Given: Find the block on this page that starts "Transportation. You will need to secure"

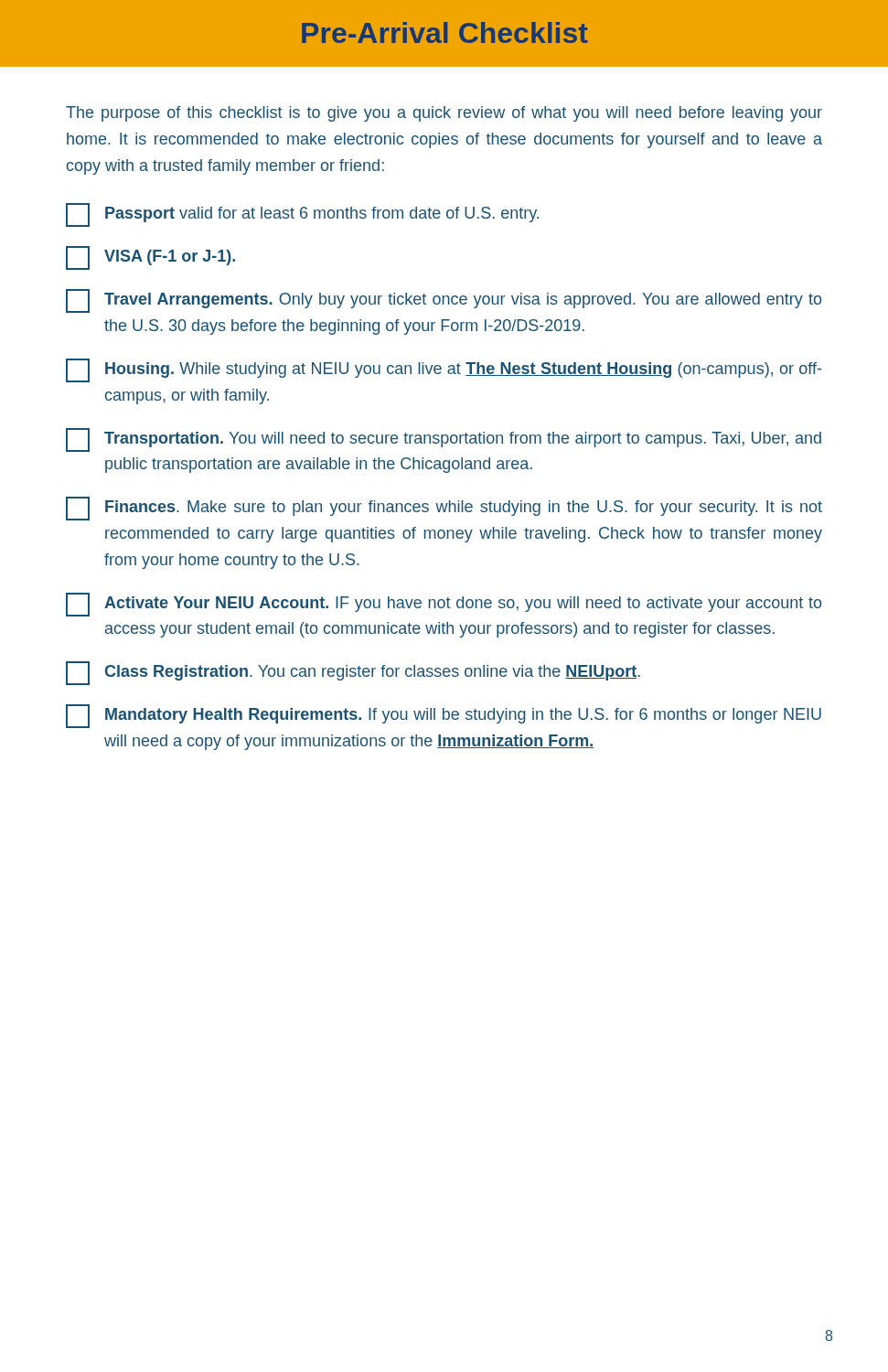Looking at the screenshot, I should (444, 451).
